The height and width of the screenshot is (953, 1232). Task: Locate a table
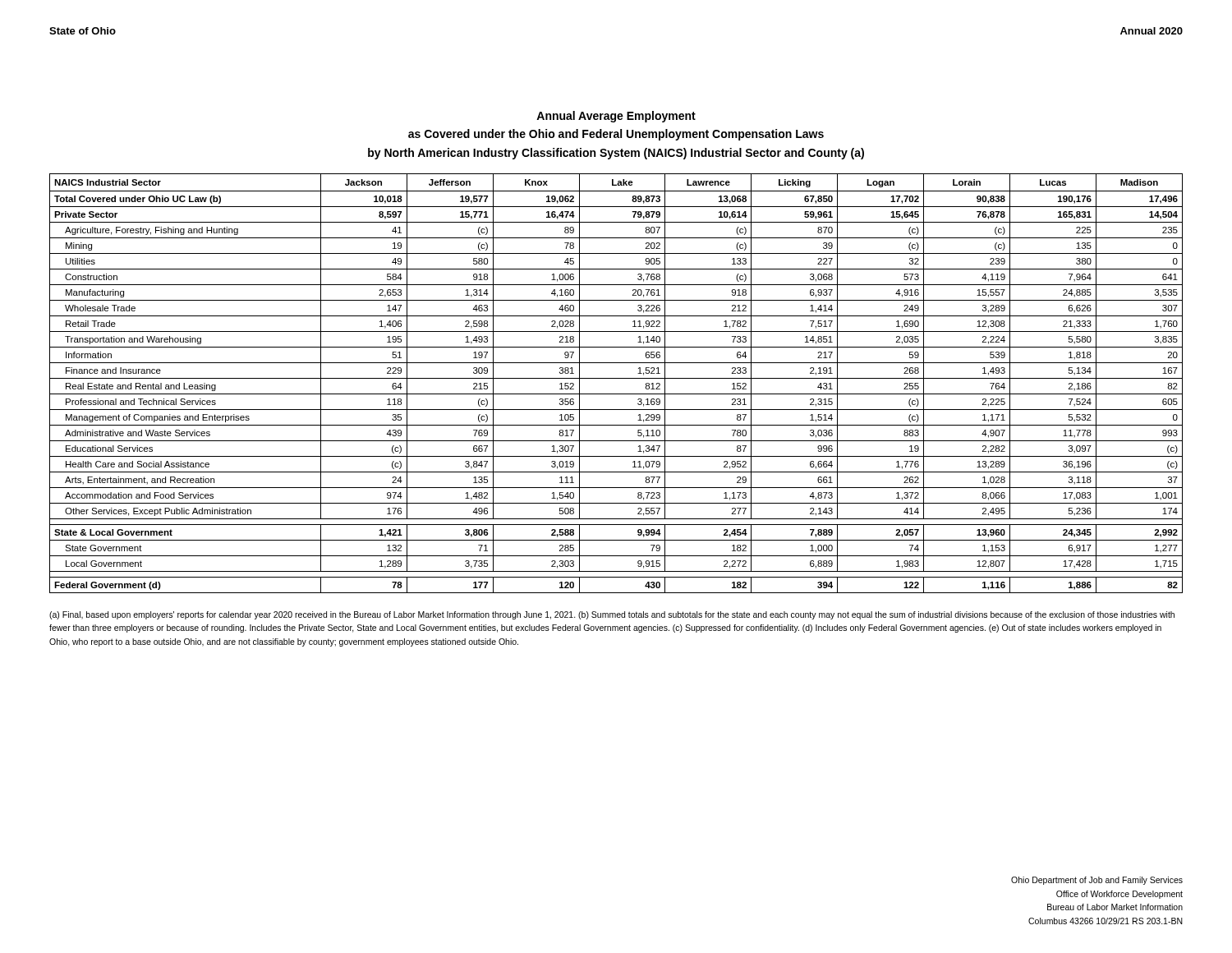tap(616, 383)
